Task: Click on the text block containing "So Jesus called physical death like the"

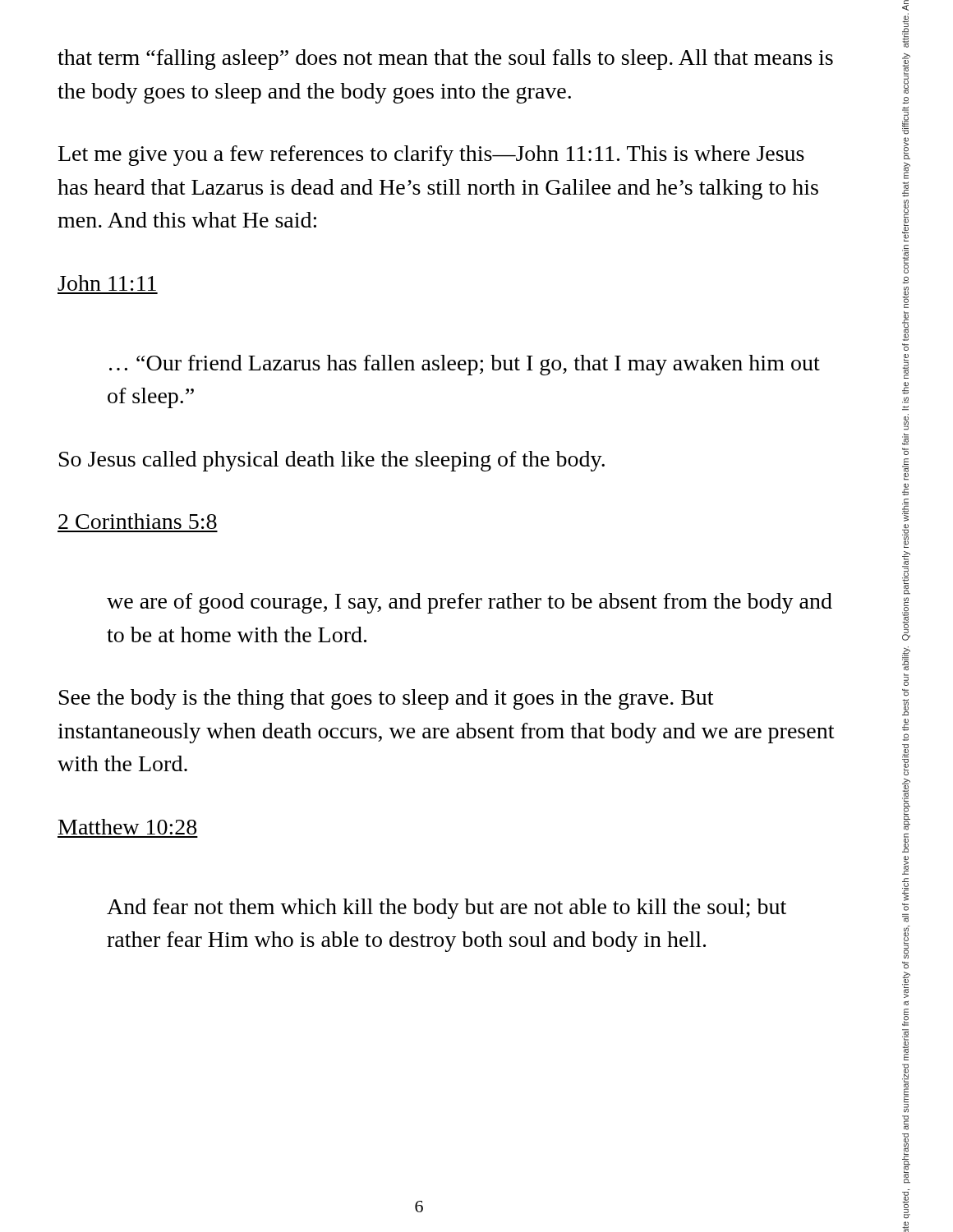Action: 332,458
